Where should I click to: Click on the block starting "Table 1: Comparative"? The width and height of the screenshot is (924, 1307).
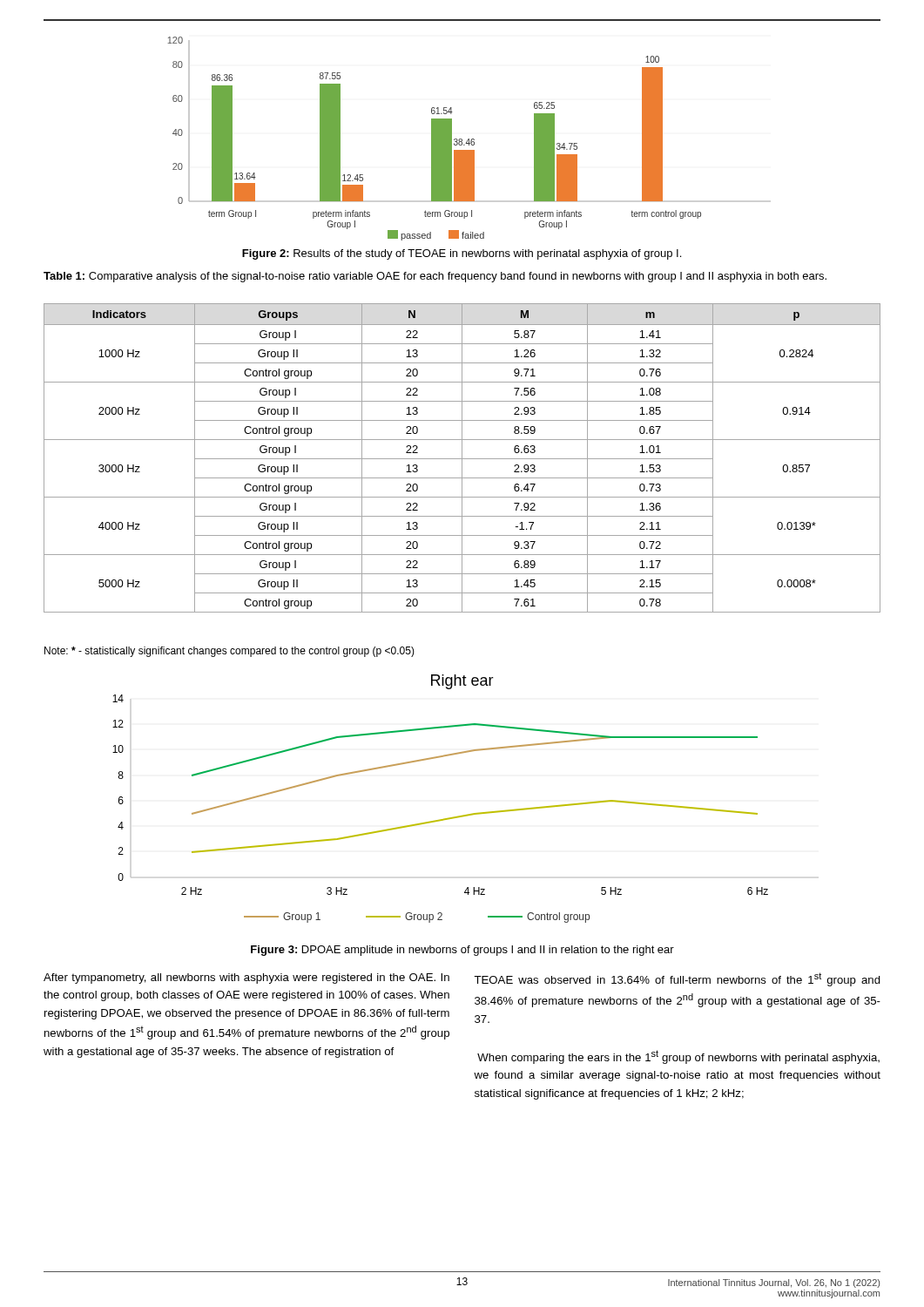(x=435, y=276)
